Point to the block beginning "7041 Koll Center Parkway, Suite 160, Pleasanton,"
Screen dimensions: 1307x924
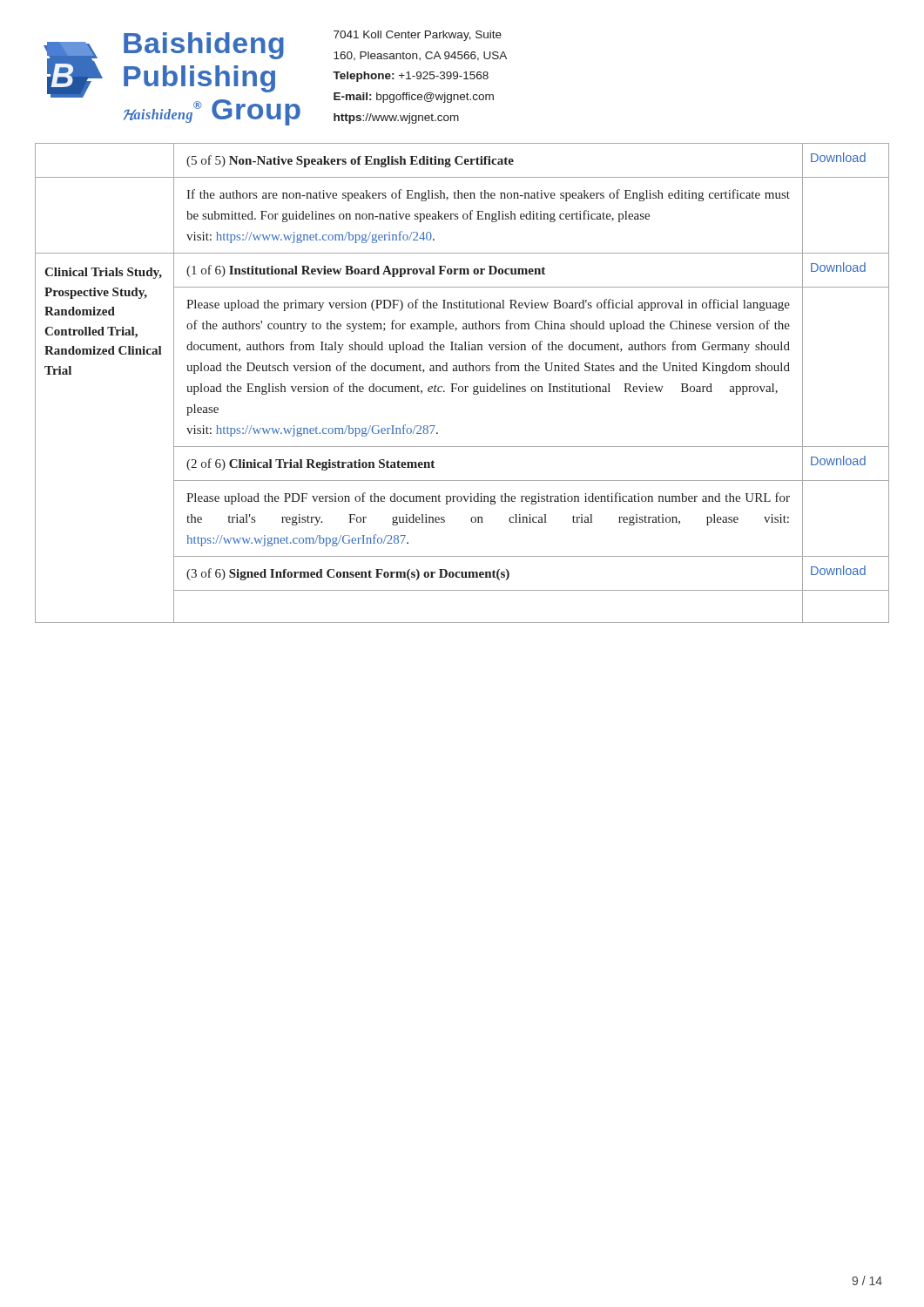(420, 76)
